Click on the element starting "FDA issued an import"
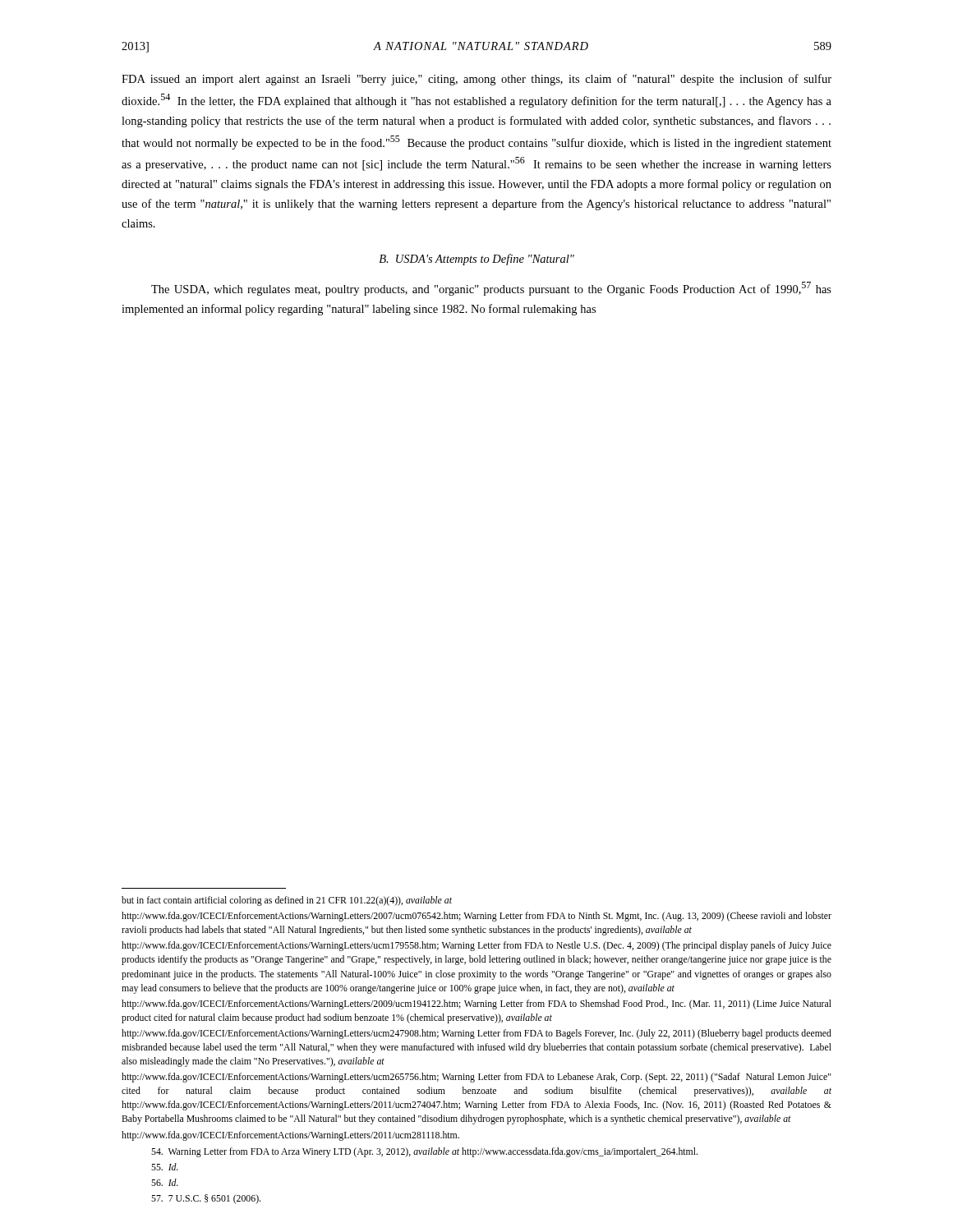Viewport: 953px width, 1232px height. pos(476,152)
